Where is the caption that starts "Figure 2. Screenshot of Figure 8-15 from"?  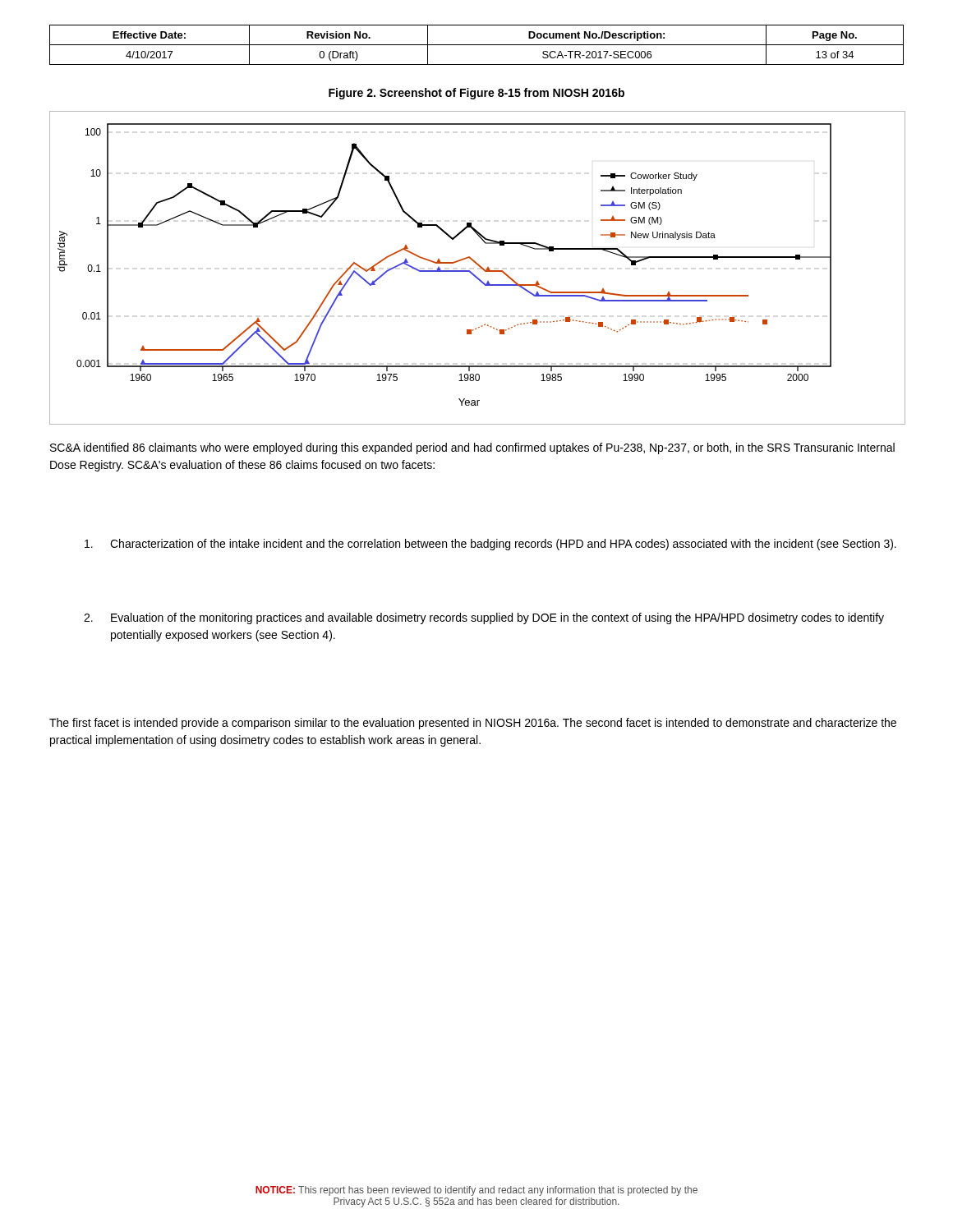476,93
